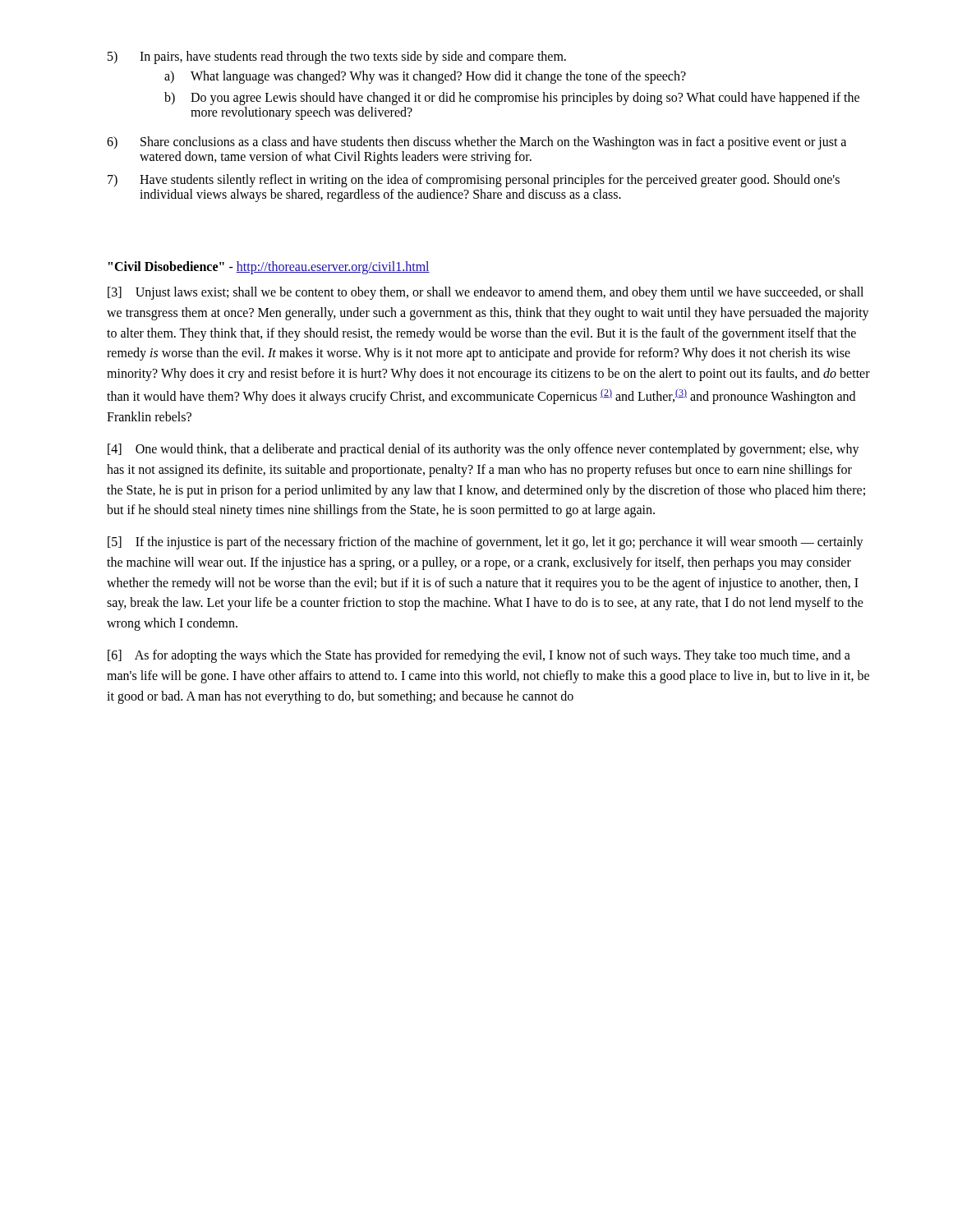Screen dimensions: 1232x953
Task: Find the passage starting "[5] If the injustice"
Action: pyautogui.click(x=485, y=582)
